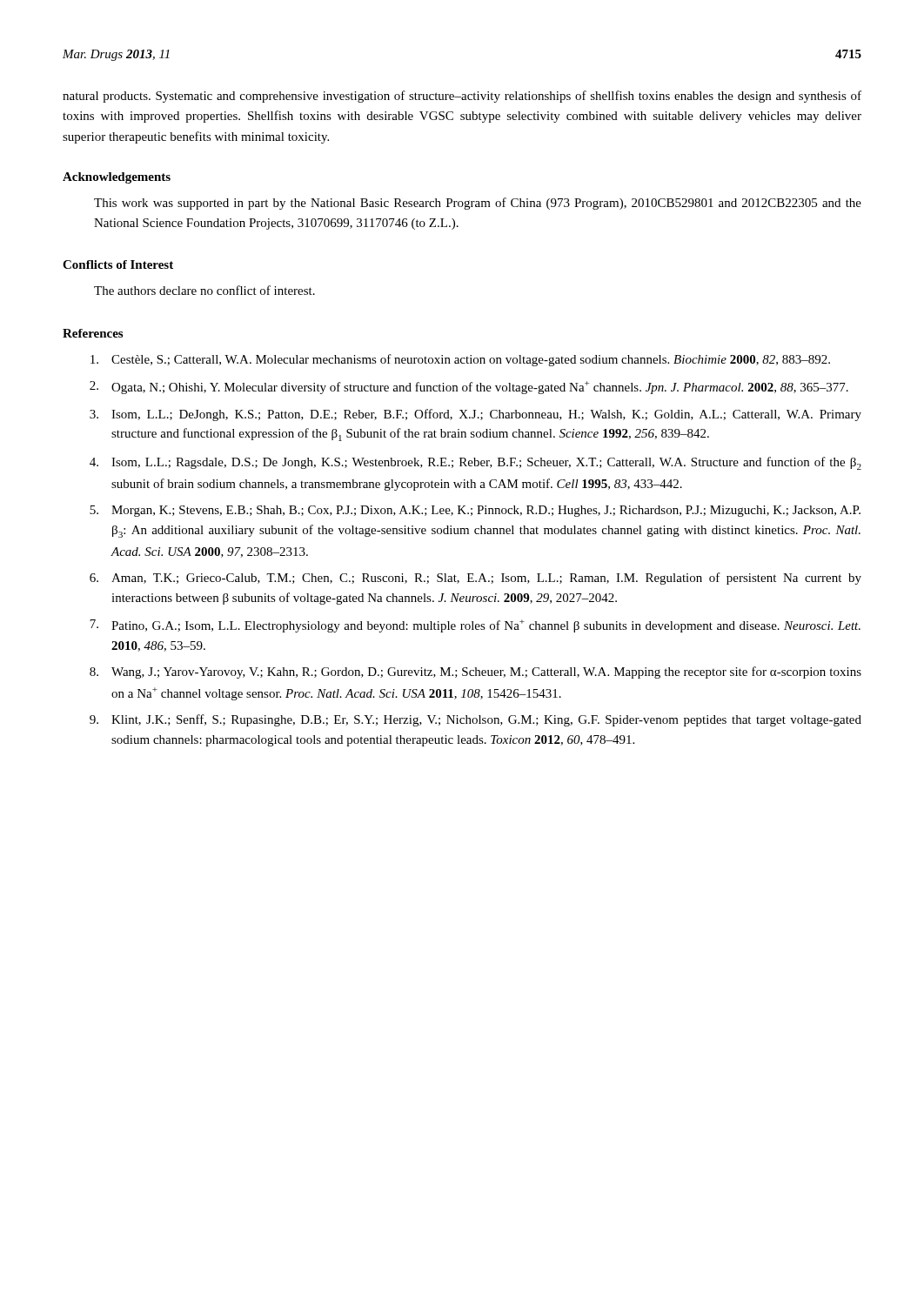The height and width of the screenshot is (1305, 924).
Task: Click where it says "Conflicts of Interest"
Action: pyautogui.click(x=118, y=265)
